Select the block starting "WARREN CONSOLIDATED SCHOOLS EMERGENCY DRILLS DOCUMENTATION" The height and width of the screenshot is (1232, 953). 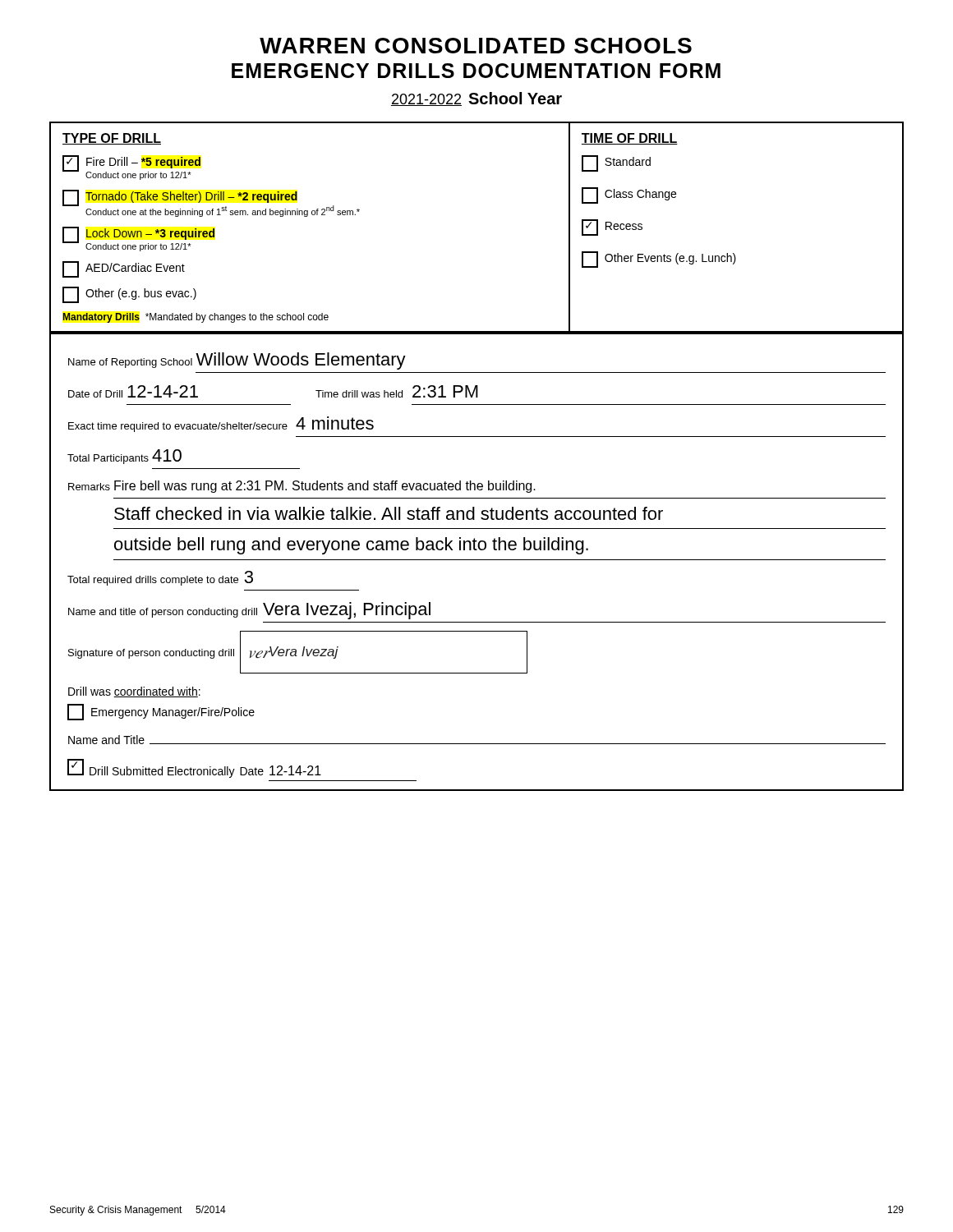point(476,58)
